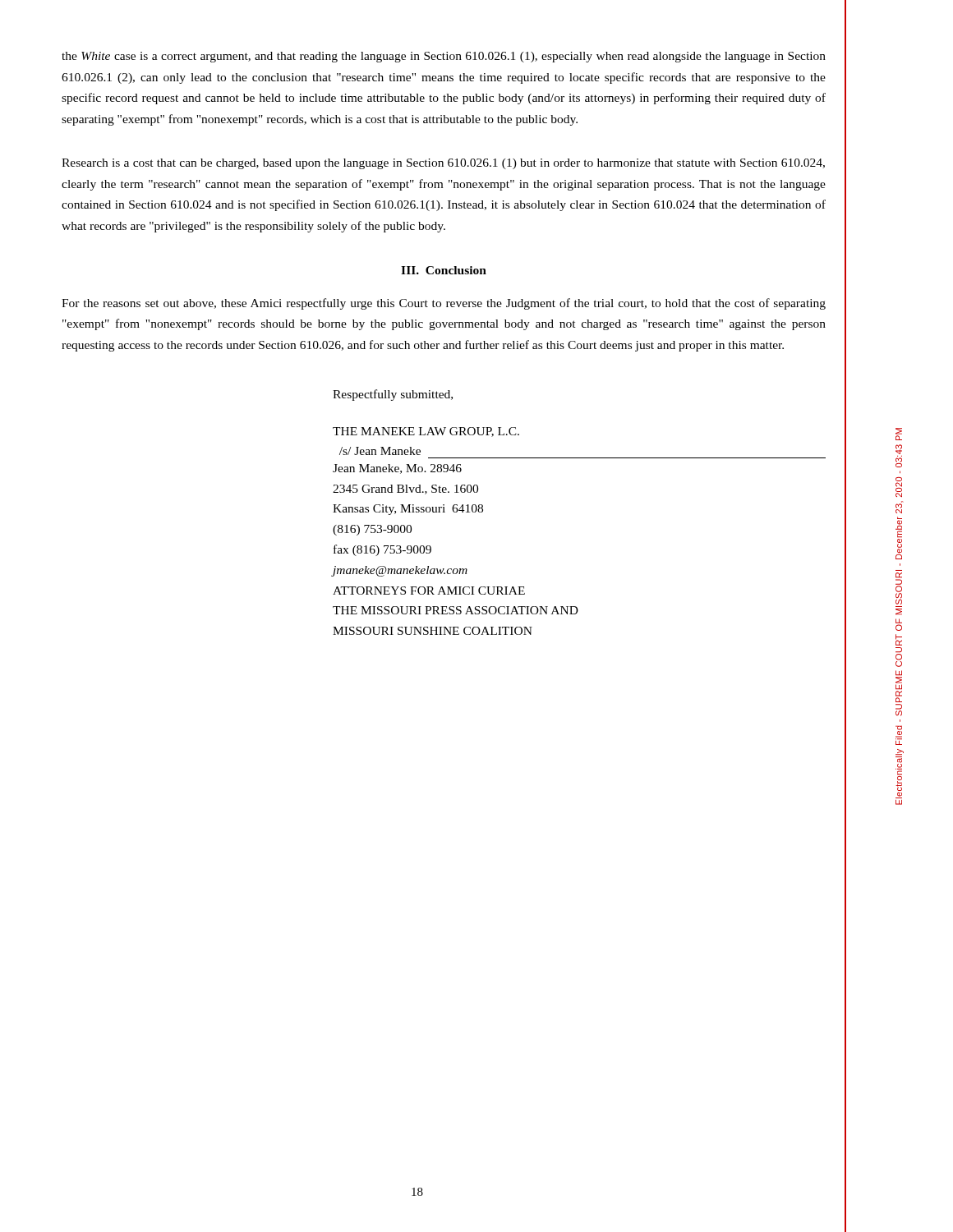Locate the text block containing "Research is a cost"
Viewport: 953px width, 1232px height.
coord(444,194)
